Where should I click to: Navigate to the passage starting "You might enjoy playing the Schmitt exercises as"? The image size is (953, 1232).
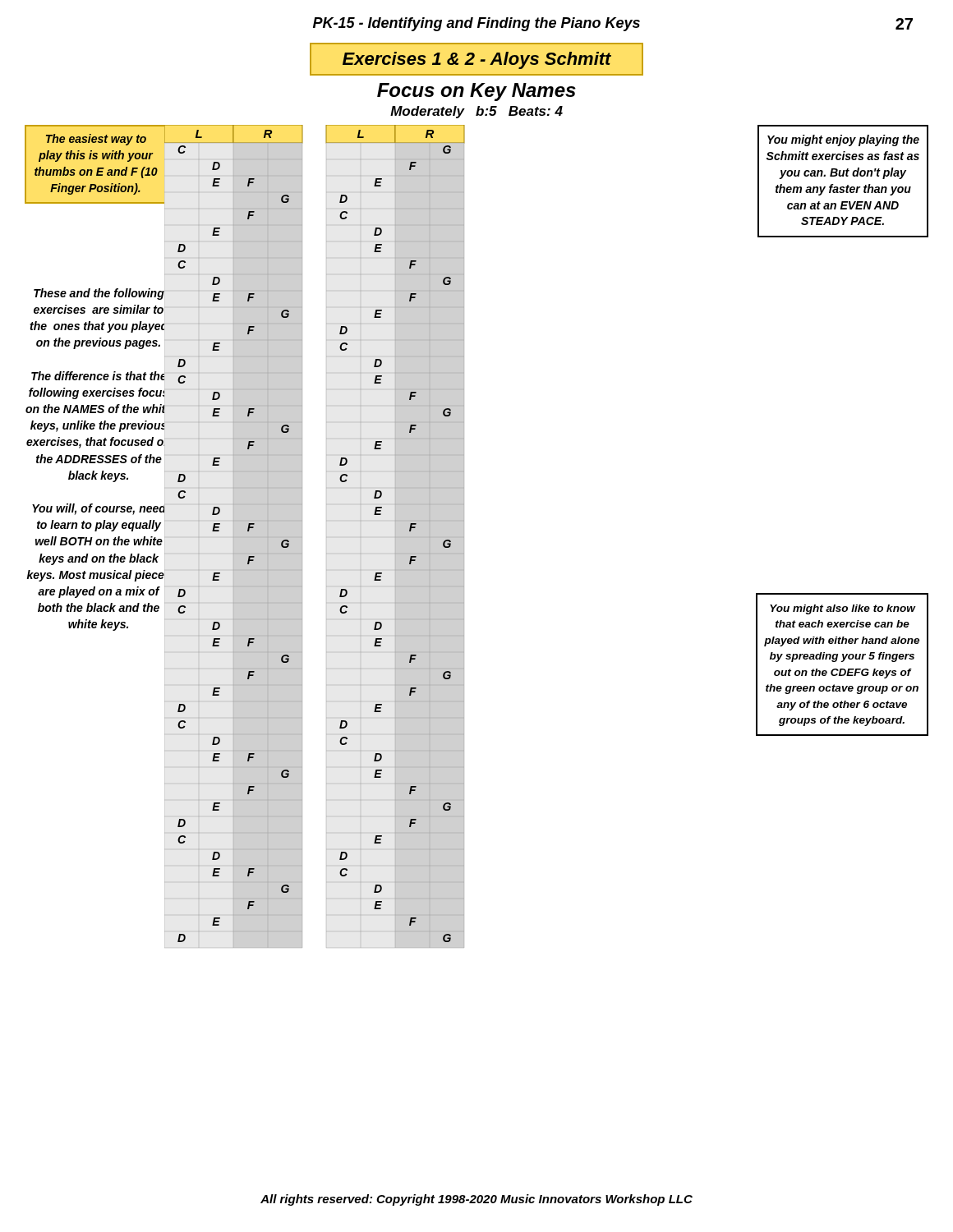coord(843,180)
